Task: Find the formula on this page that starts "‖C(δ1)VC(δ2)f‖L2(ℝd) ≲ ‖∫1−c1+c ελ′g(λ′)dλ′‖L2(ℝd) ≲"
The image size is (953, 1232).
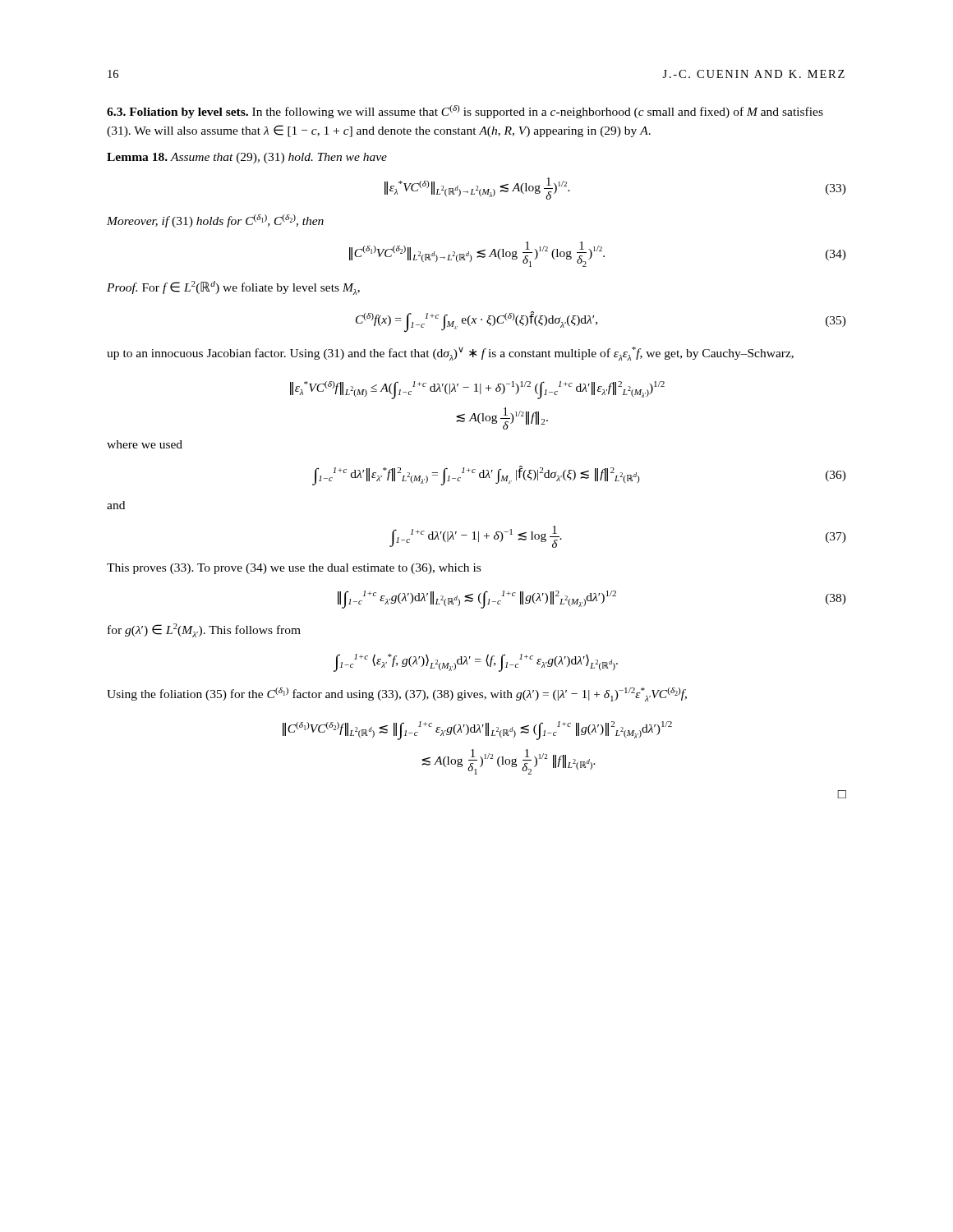Action: coord(476,745)
